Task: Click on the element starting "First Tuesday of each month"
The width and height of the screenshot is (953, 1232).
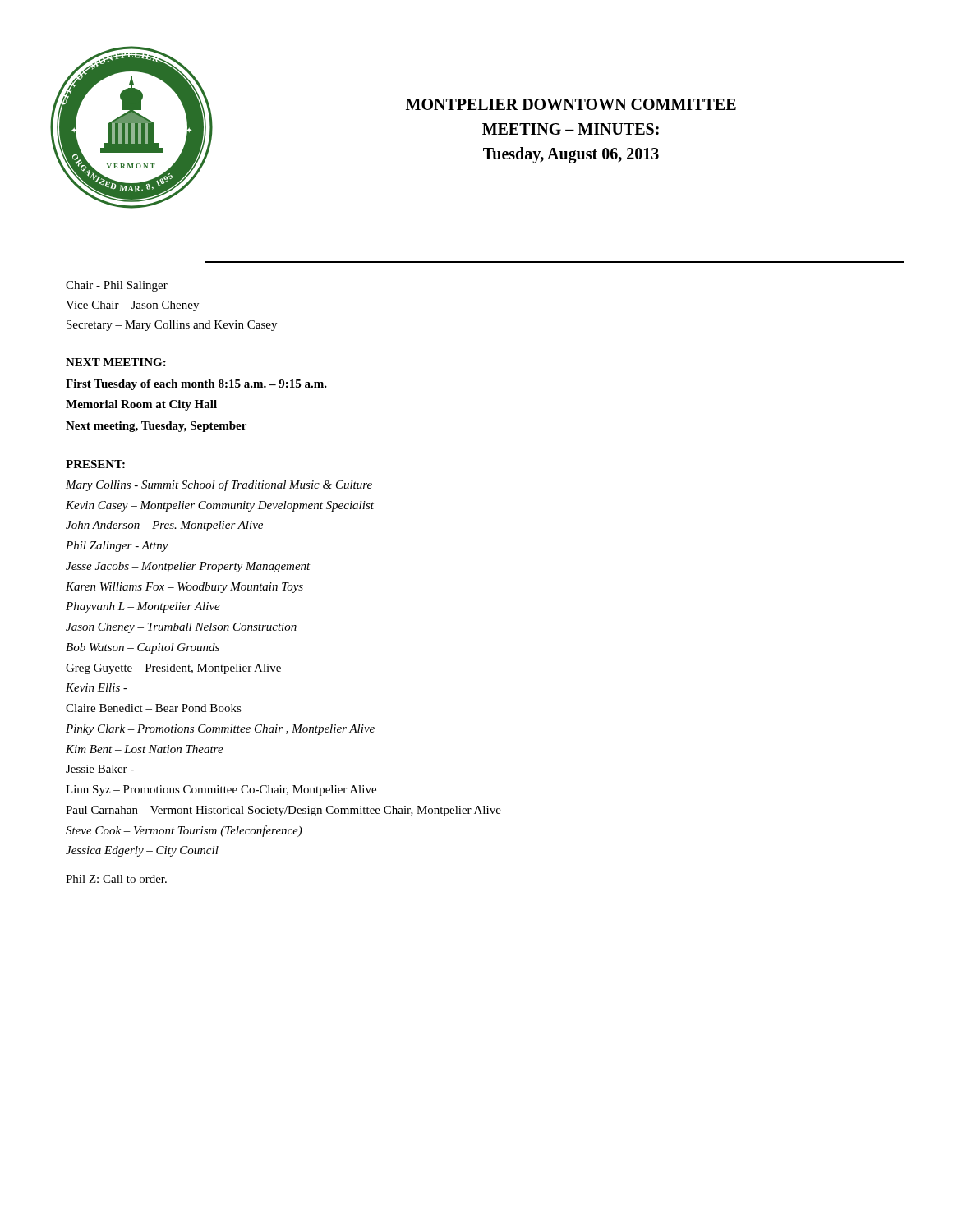Action: (x=196, y=383)
